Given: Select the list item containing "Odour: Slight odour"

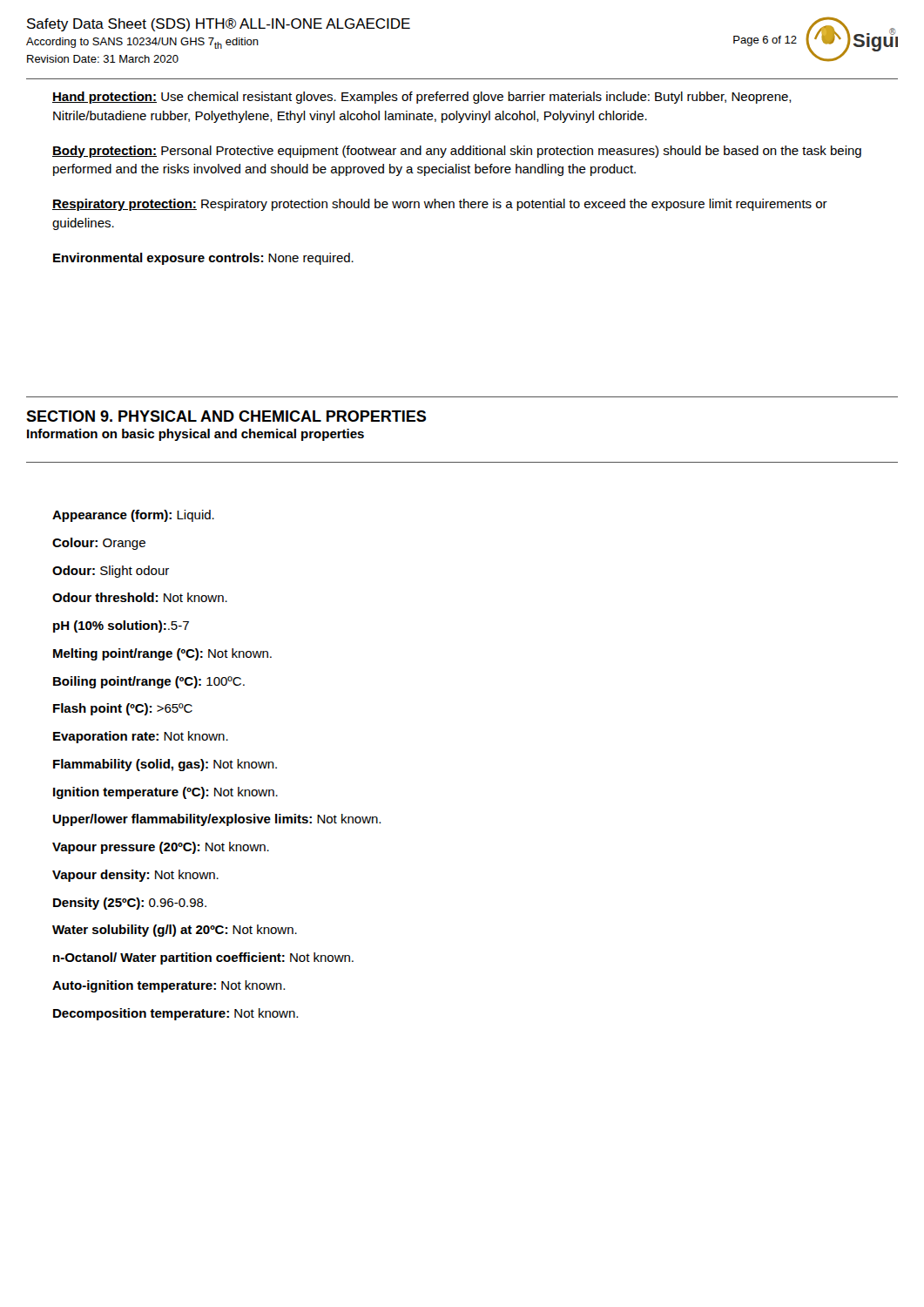Looking at the screenshot, I should coord(111,570).
